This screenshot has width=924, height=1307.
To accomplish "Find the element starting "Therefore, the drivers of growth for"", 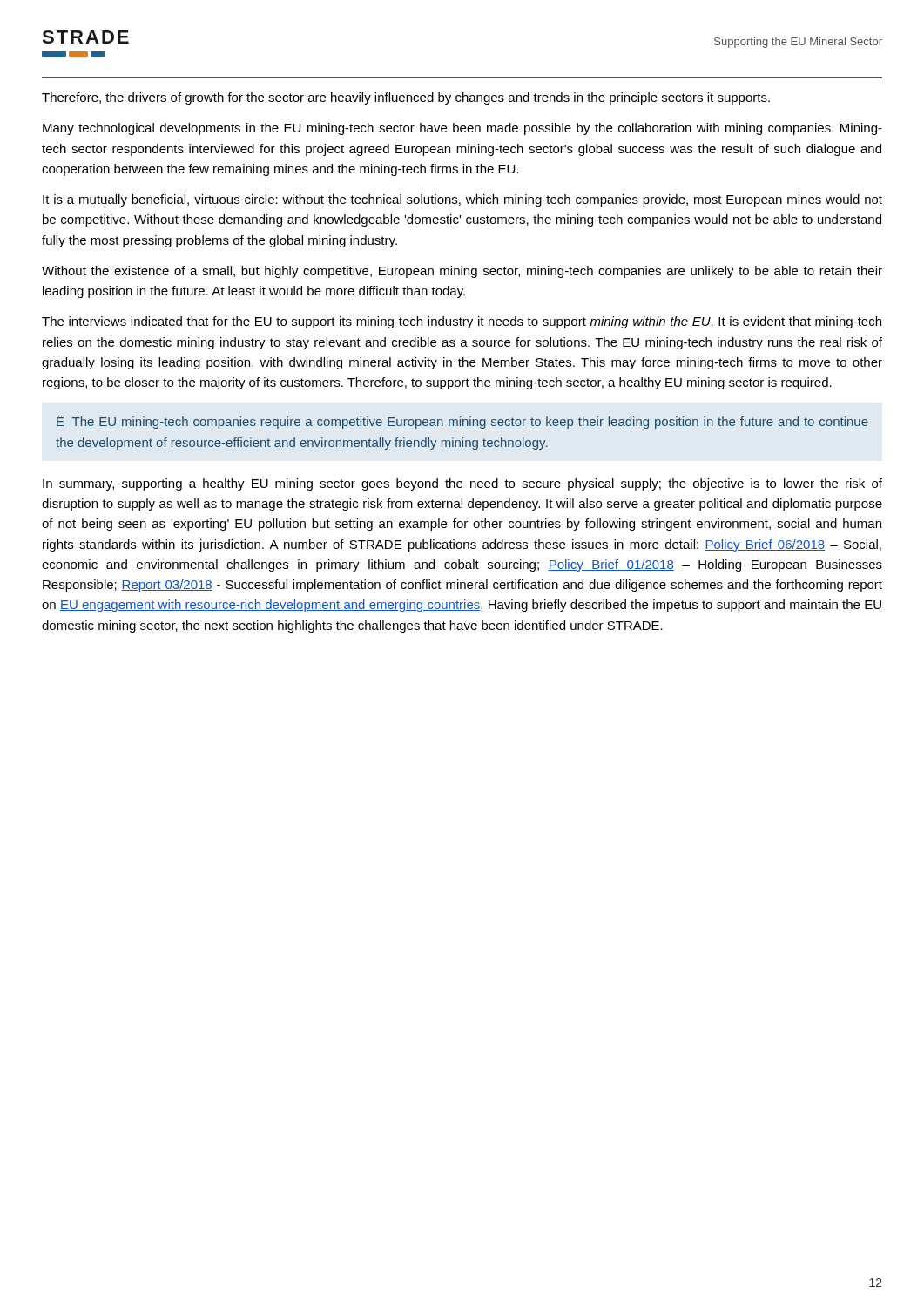I will [x=406, y=97].
